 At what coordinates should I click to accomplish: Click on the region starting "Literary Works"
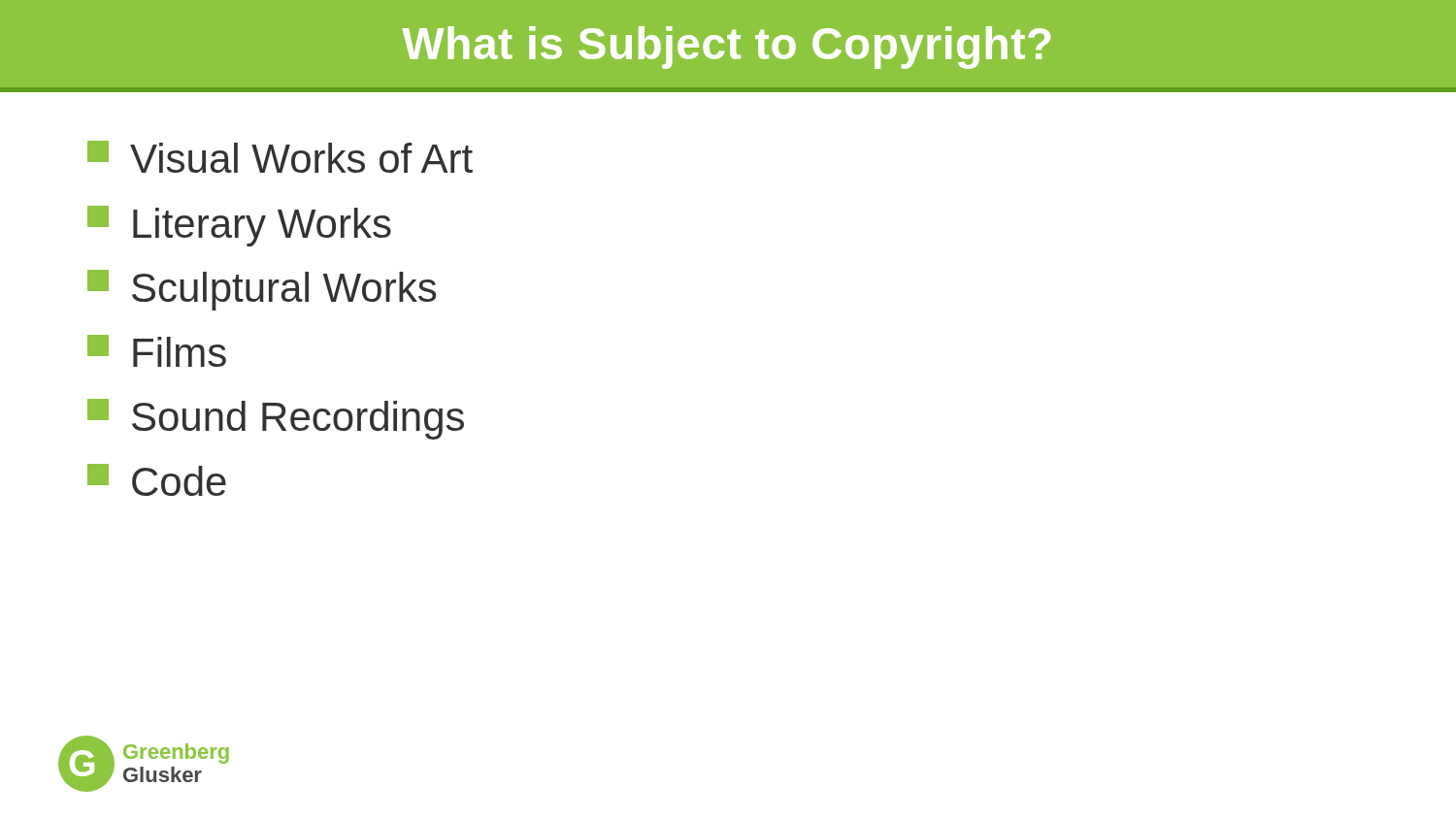240,223
